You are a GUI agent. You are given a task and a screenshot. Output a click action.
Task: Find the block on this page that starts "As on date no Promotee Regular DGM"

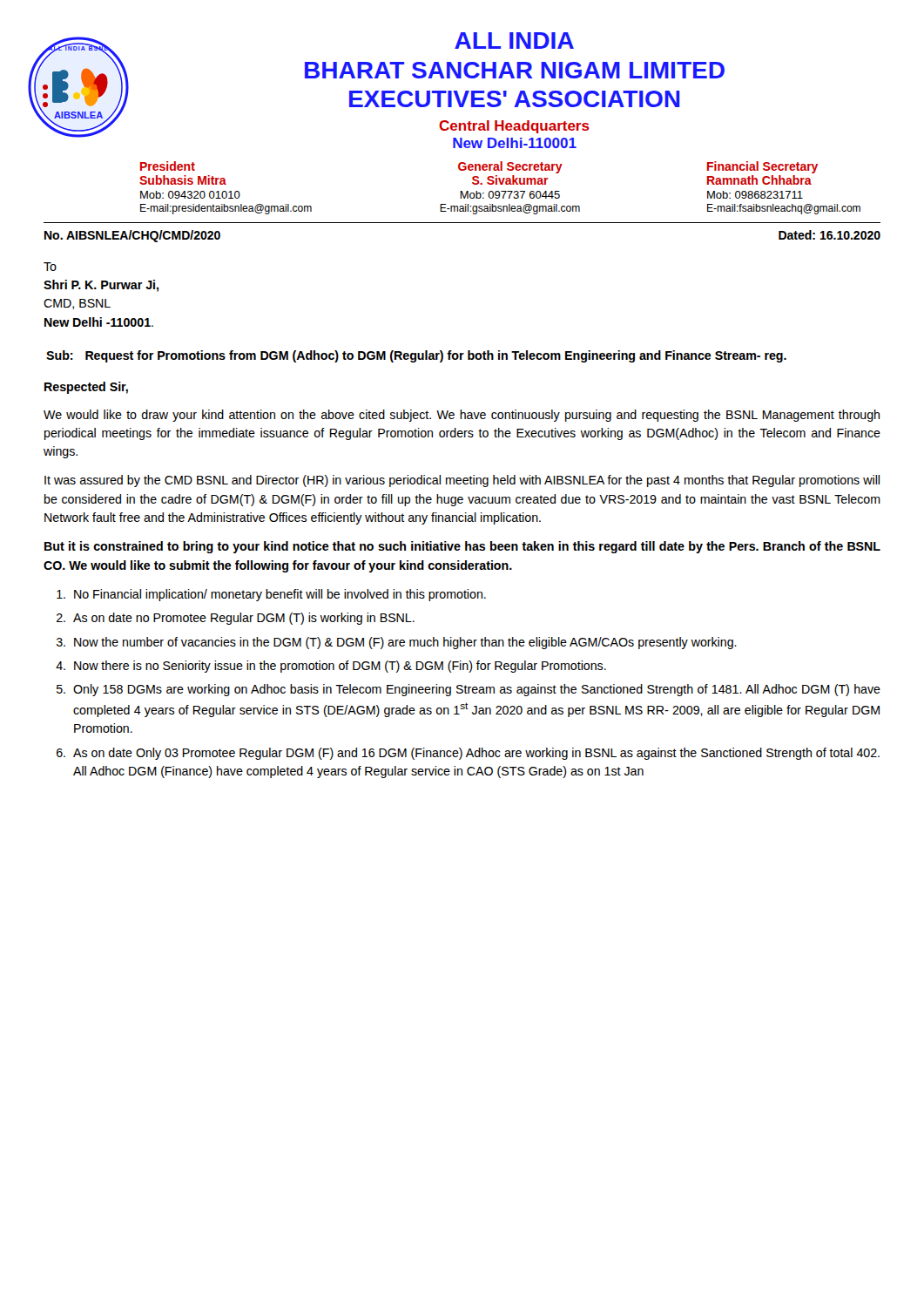click(244, 618)
